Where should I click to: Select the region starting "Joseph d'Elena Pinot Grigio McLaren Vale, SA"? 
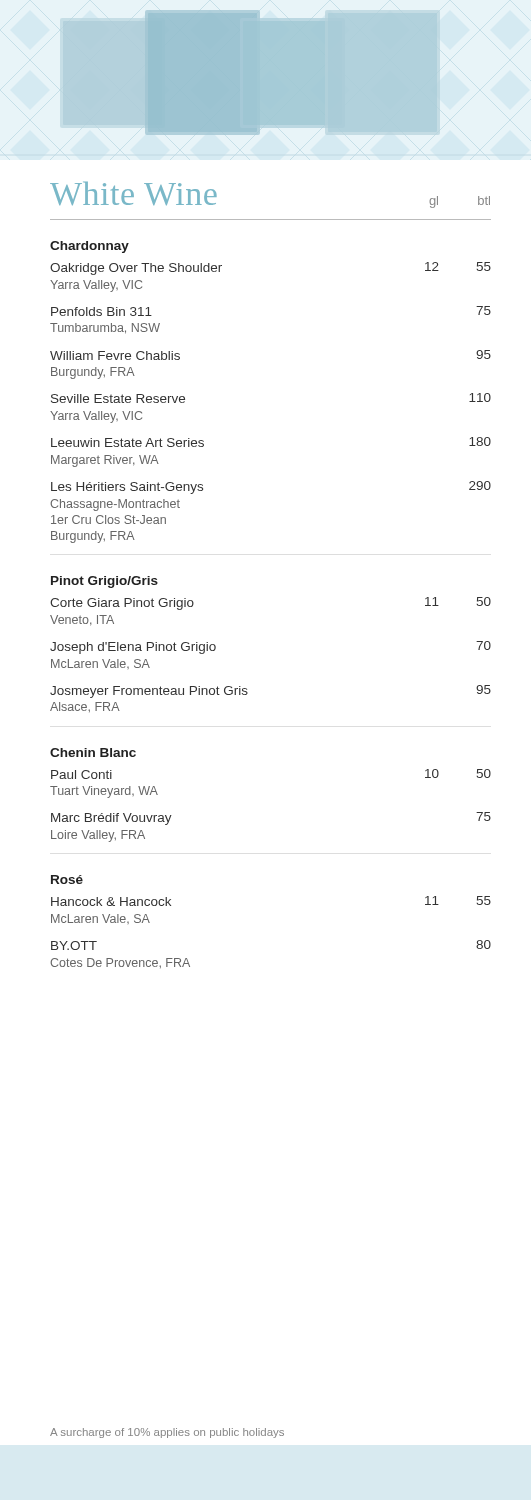tap(132, 648)
